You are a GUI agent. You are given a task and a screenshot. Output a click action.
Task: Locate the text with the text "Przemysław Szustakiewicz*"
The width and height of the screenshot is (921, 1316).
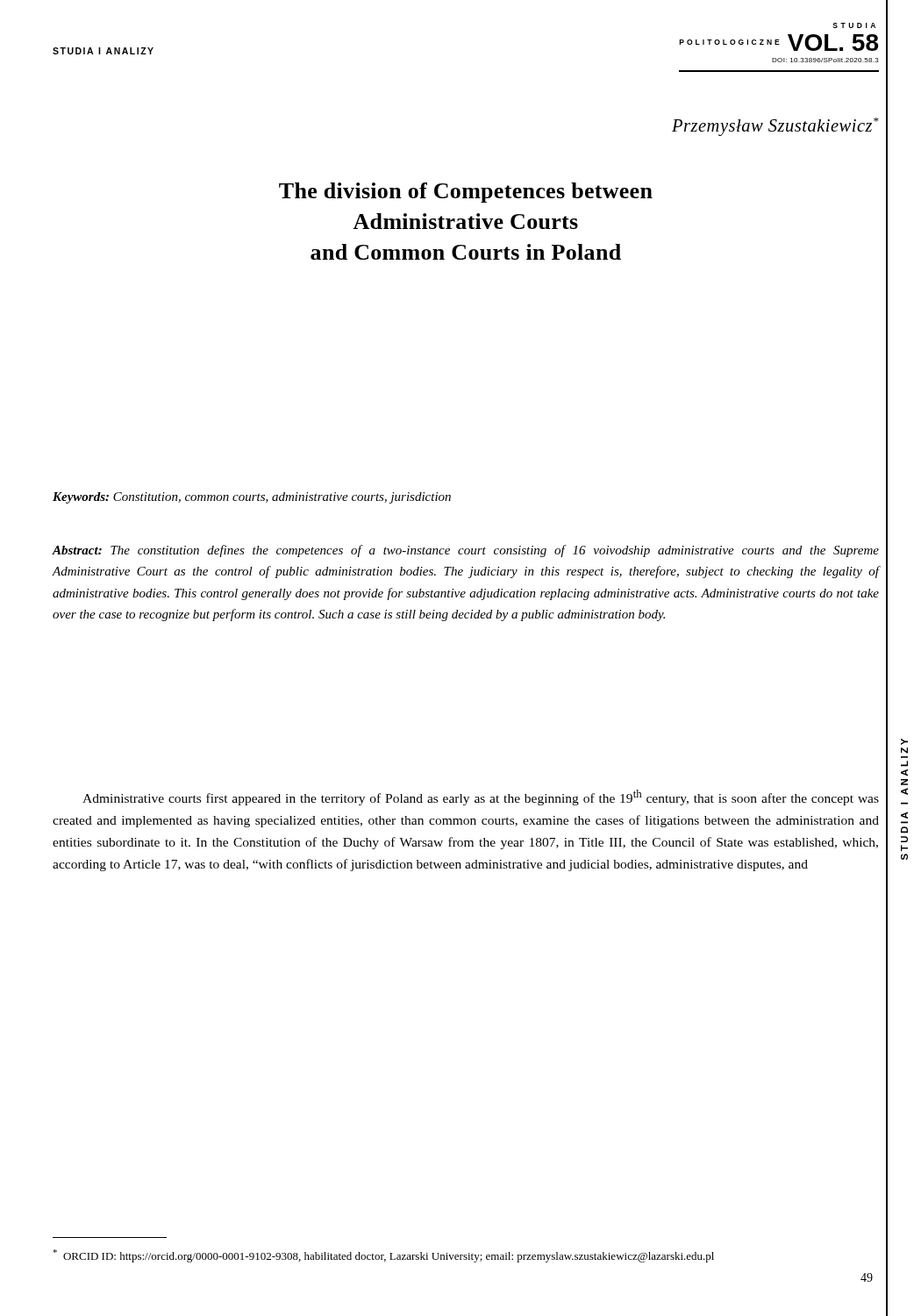tap(775, 125)
